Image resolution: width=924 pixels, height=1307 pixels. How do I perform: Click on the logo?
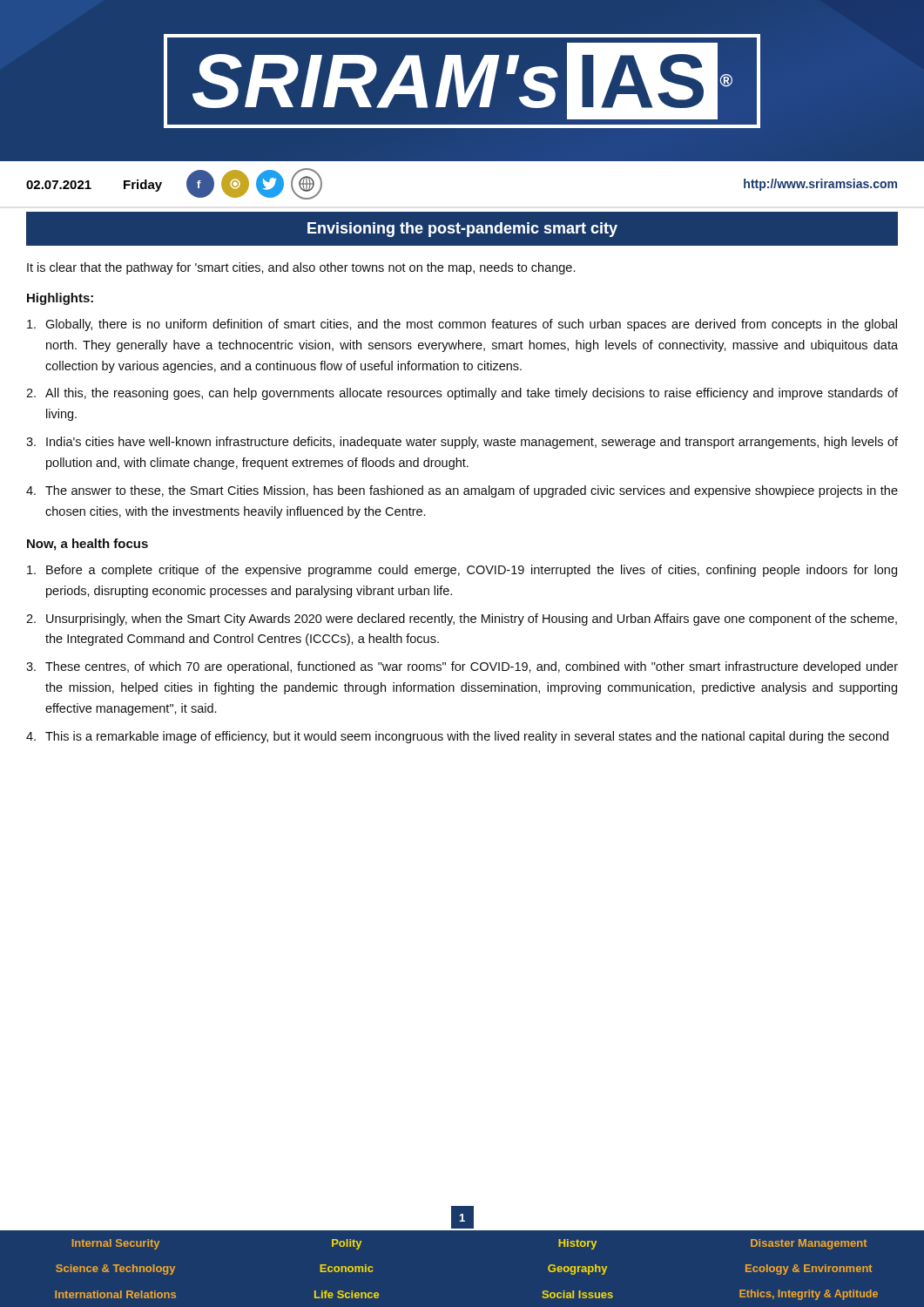pyautogui.click(x=462, y=81)
